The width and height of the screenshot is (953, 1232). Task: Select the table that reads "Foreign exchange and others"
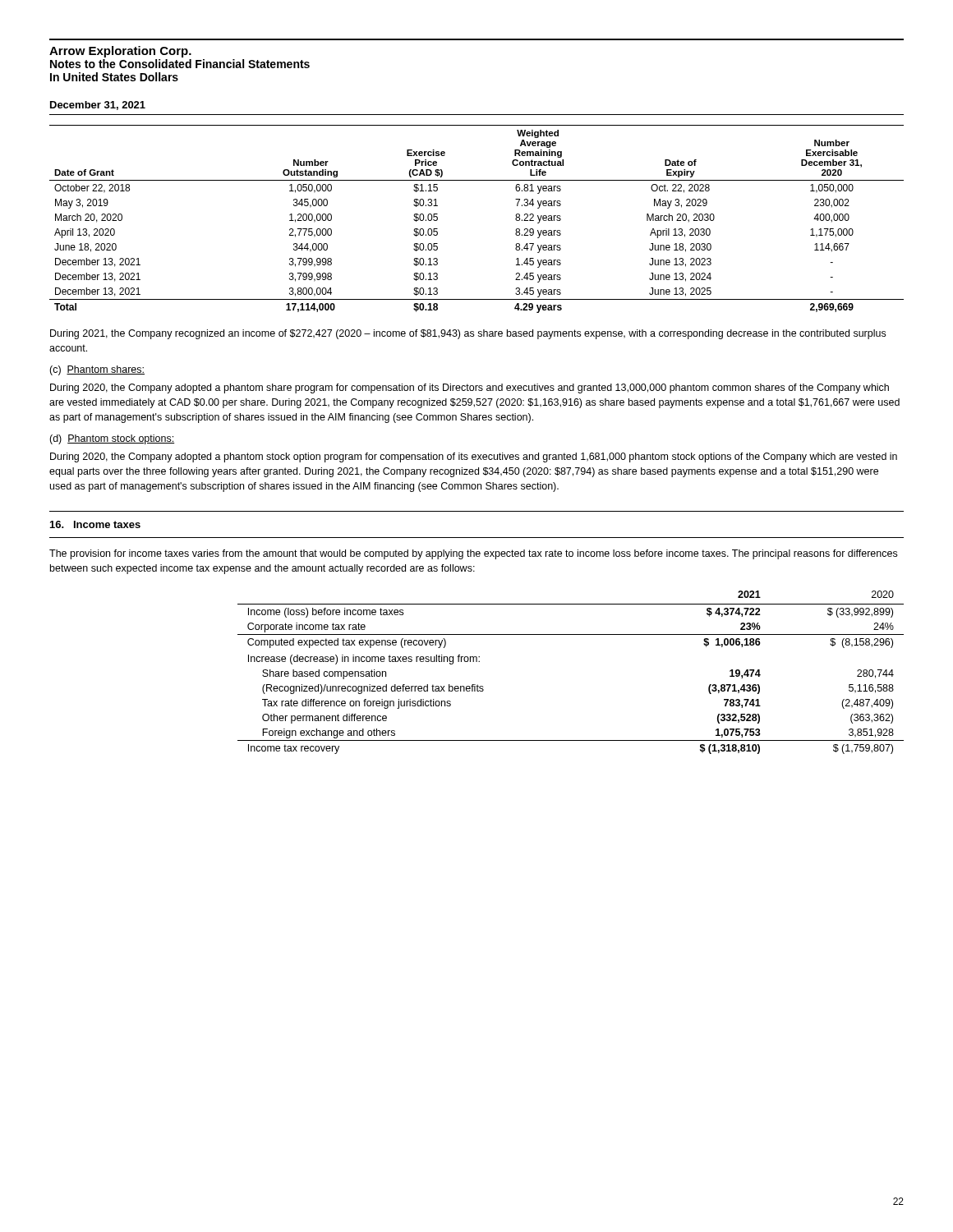coord(476,671)
